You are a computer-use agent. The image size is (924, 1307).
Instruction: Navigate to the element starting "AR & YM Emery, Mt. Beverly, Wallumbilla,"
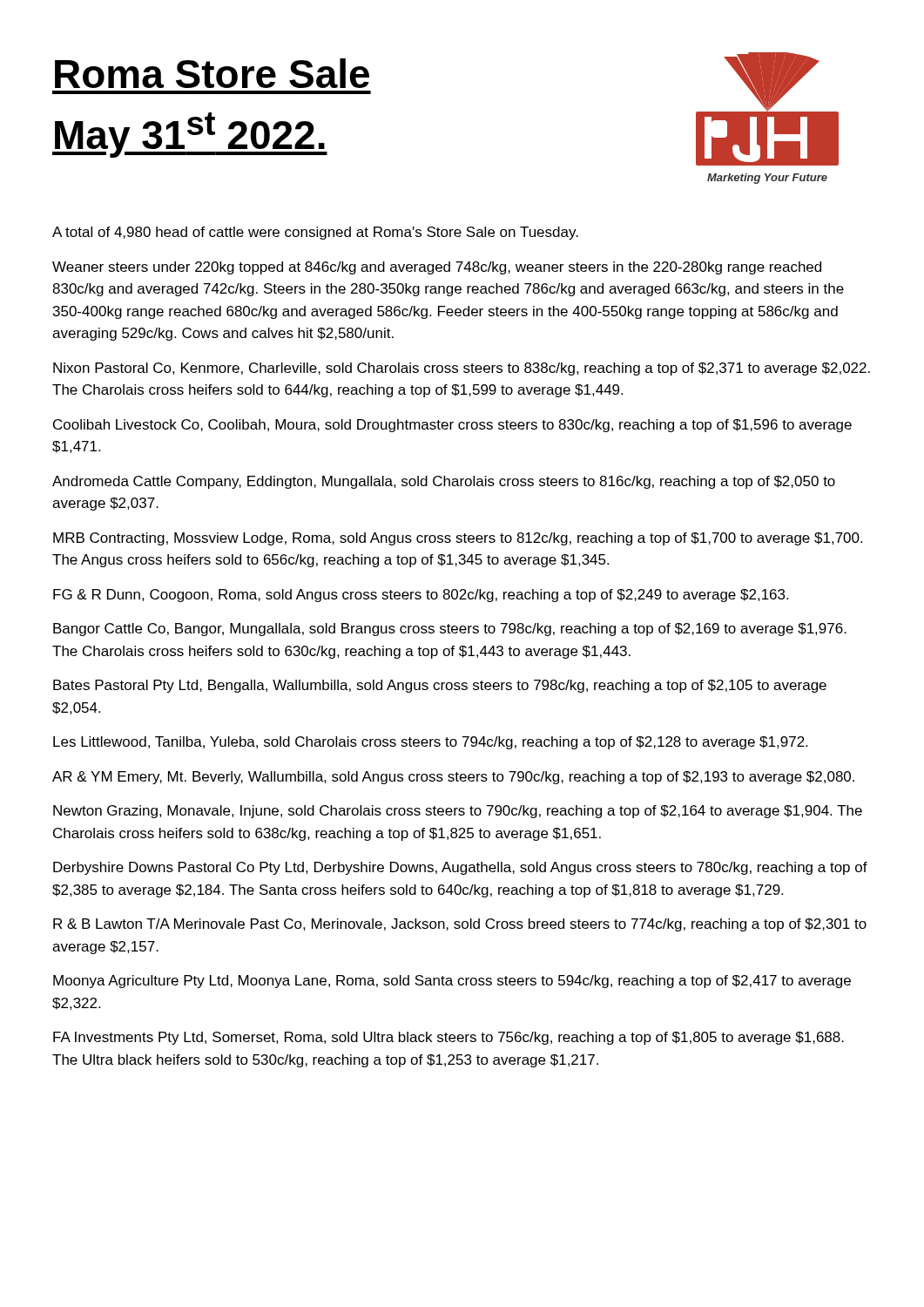(x=462, y=777)
